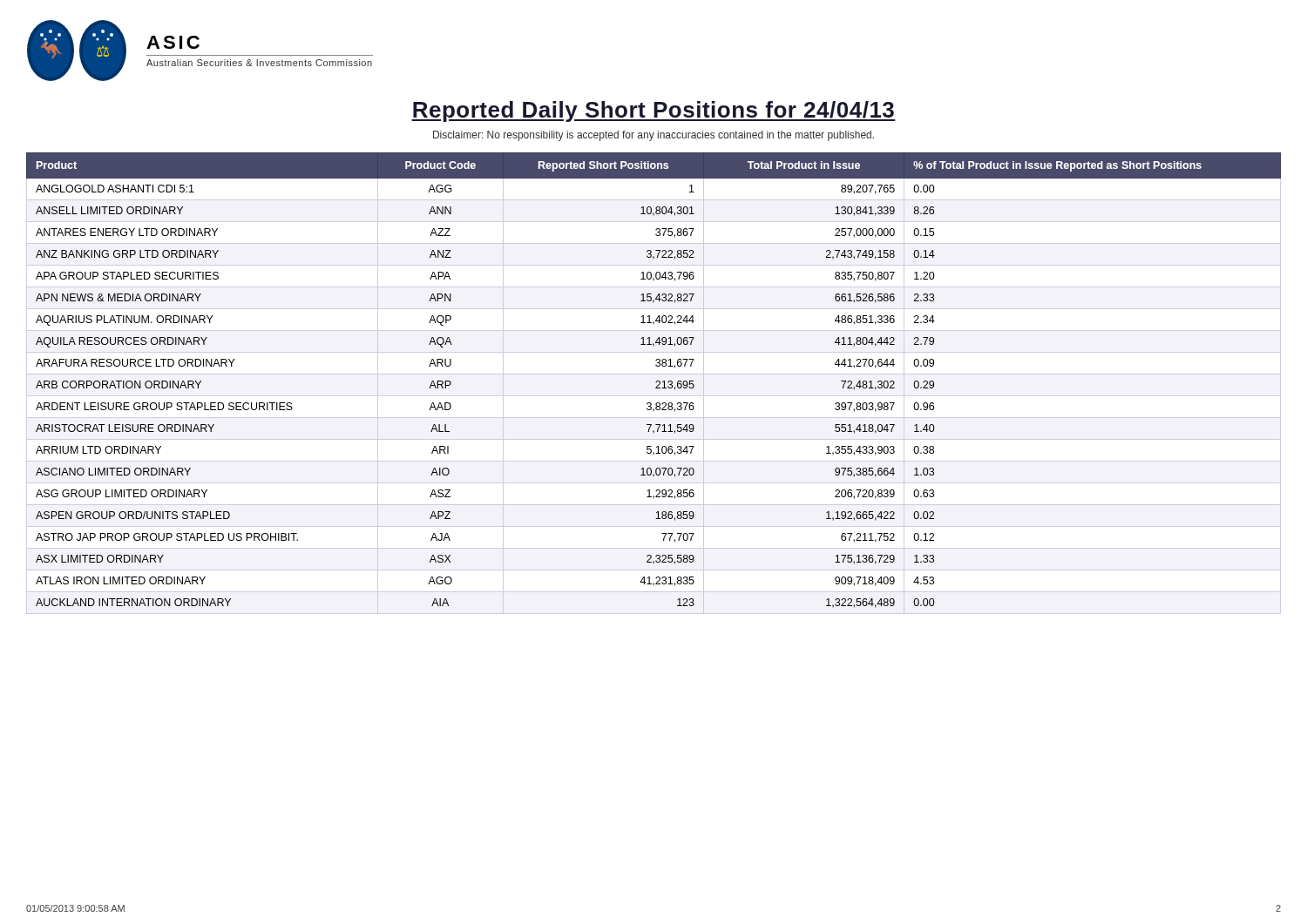This screenshot has height=924, width=1307.
Task: Click on the block starting "Reported Daily Short"
Action: [x=654, y=110]
